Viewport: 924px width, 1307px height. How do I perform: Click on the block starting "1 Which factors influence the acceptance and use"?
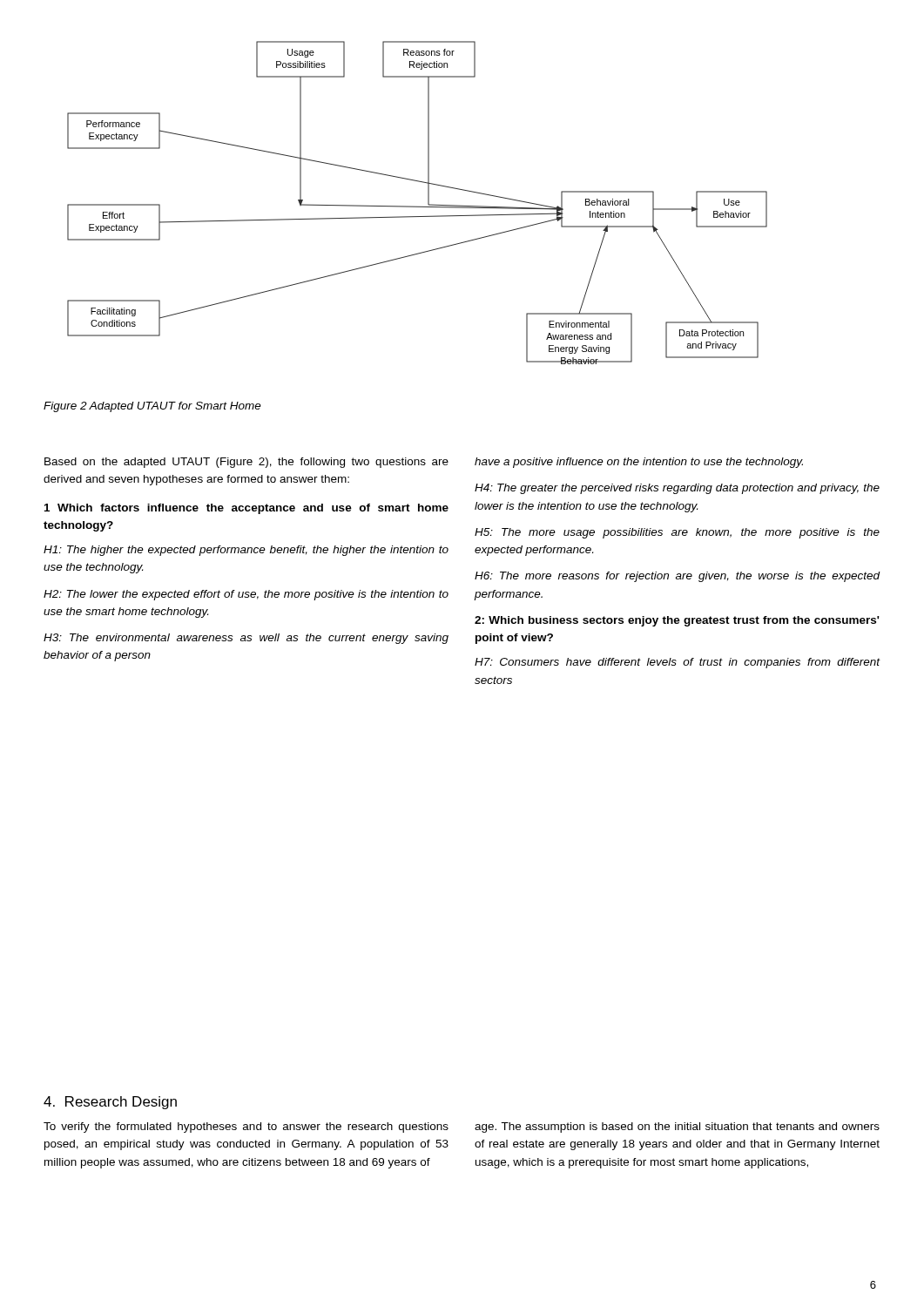click(246, 516)
